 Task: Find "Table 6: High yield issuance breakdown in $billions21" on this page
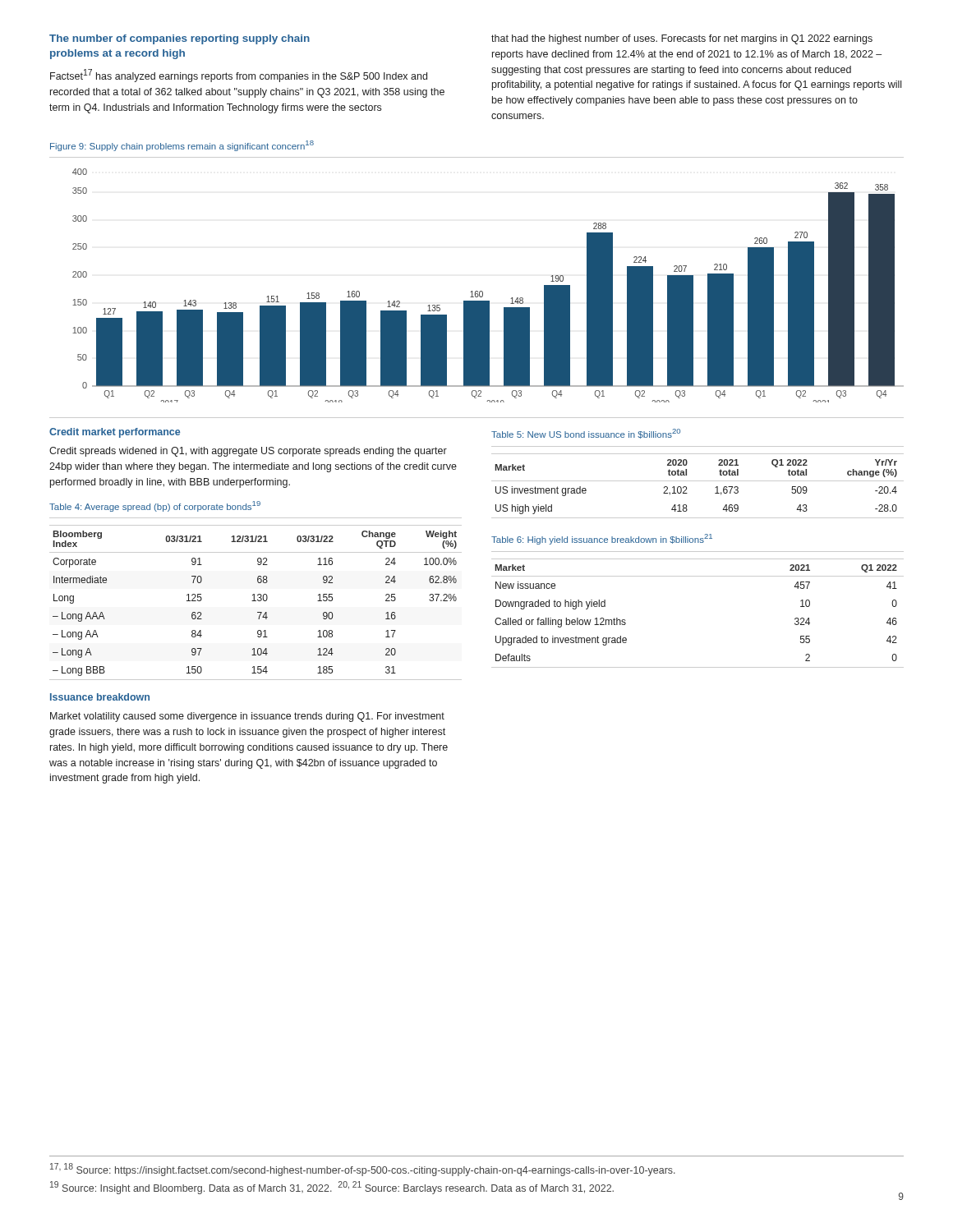click(698, 538)
